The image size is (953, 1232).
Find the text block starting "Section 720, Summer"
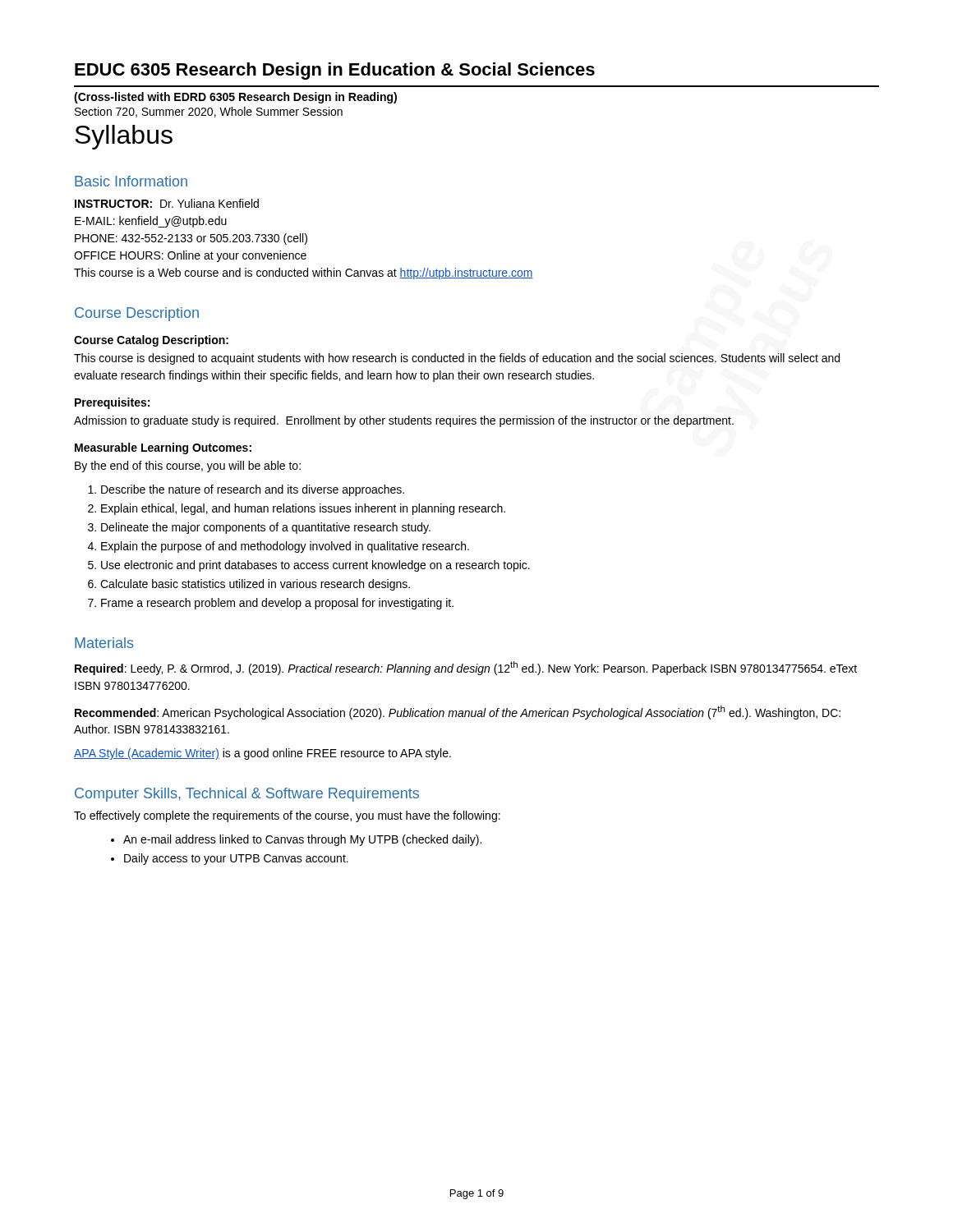click(x=209, y=112)
